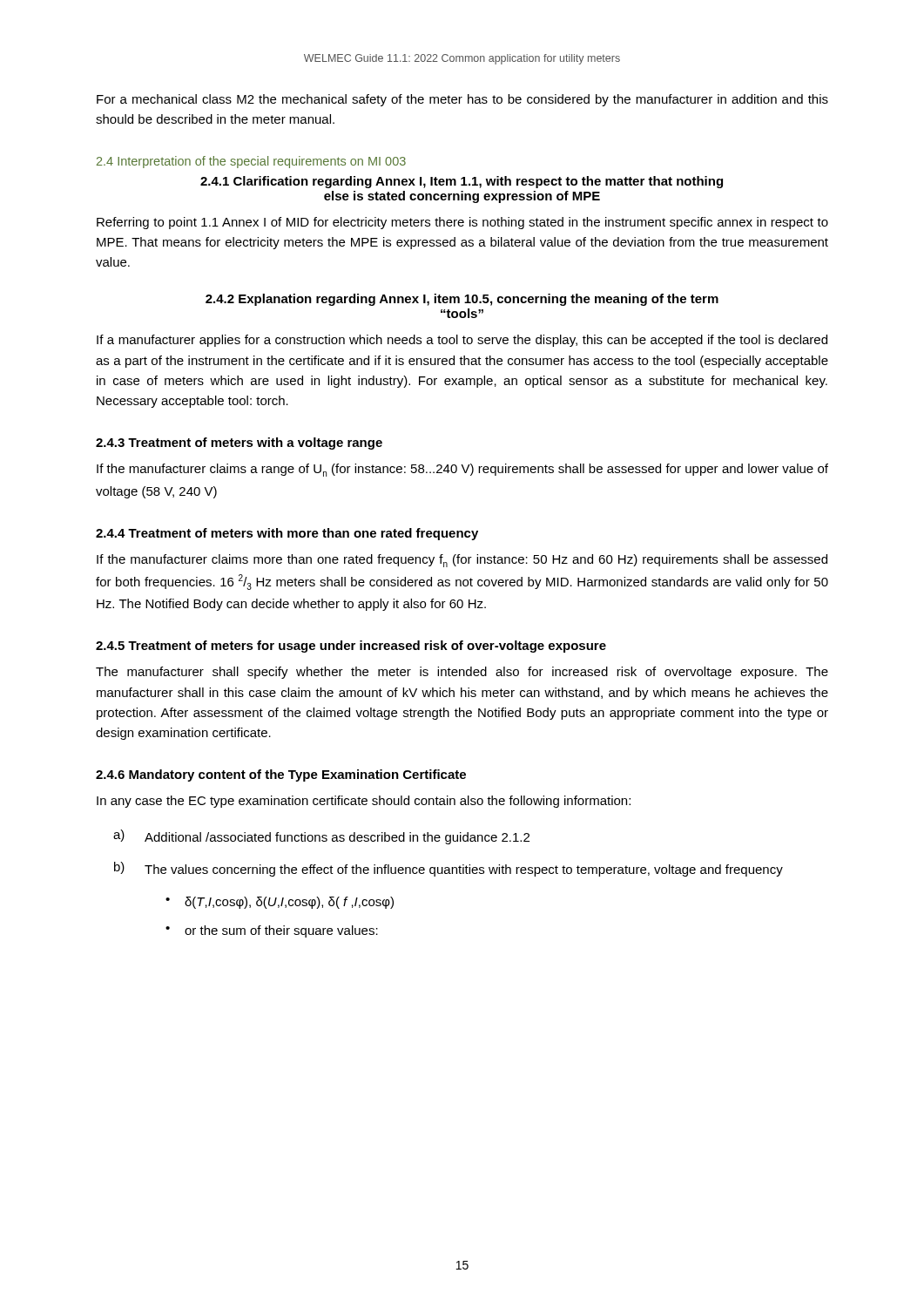Viewport: 924px width, 1307px height.
Task: Navigate to the element starting "2.4.2 Explanation regarding Annex I, item"
Action: pyautogui.click(x=462, y=306)
